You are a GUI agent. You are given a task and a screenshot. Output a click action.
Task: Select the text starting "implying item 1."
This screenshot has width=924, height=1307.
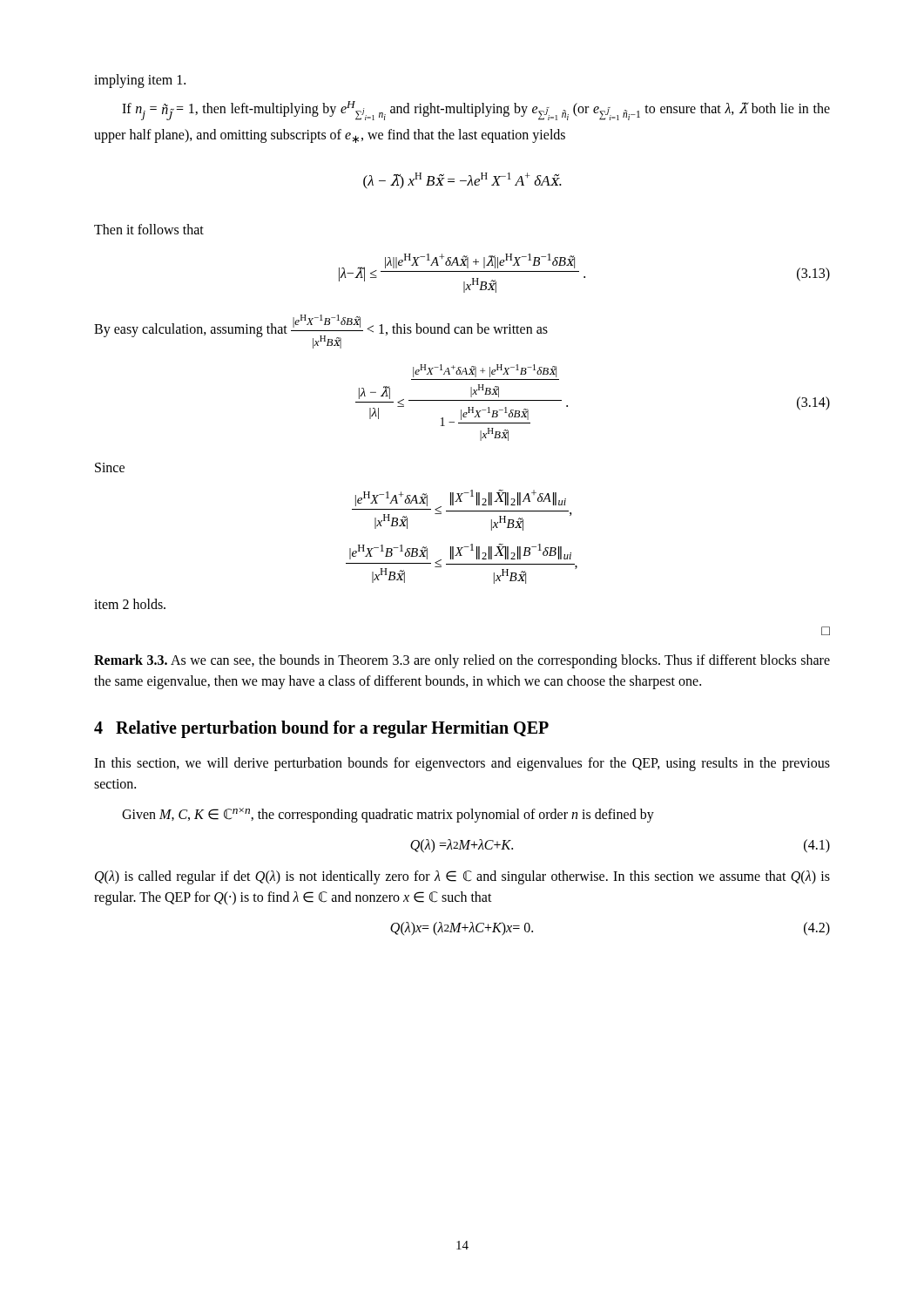[140, 80]
